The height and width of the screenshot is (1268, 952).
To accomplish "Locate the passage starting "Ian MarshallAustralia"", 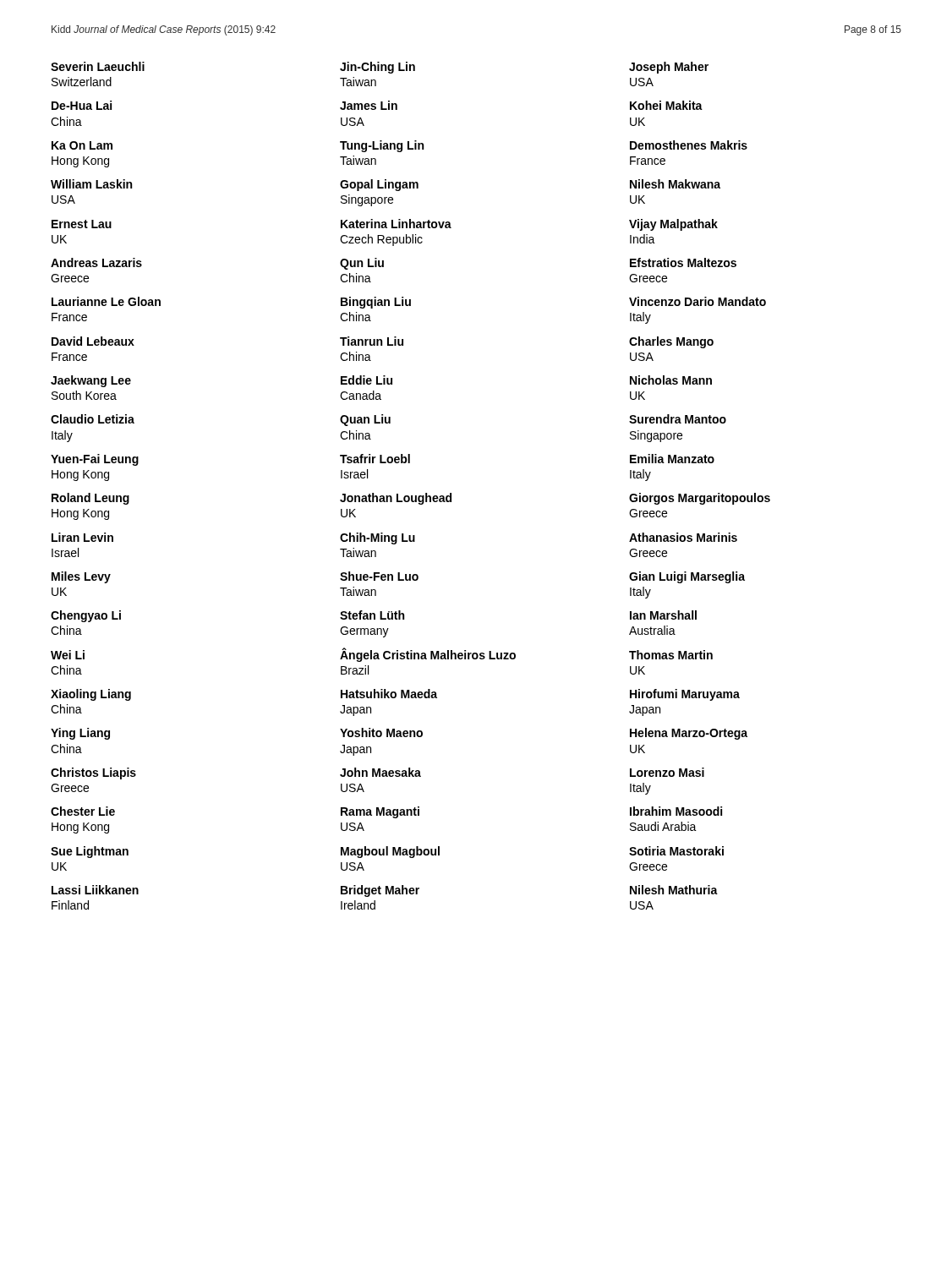I will (x=663, y=615).
